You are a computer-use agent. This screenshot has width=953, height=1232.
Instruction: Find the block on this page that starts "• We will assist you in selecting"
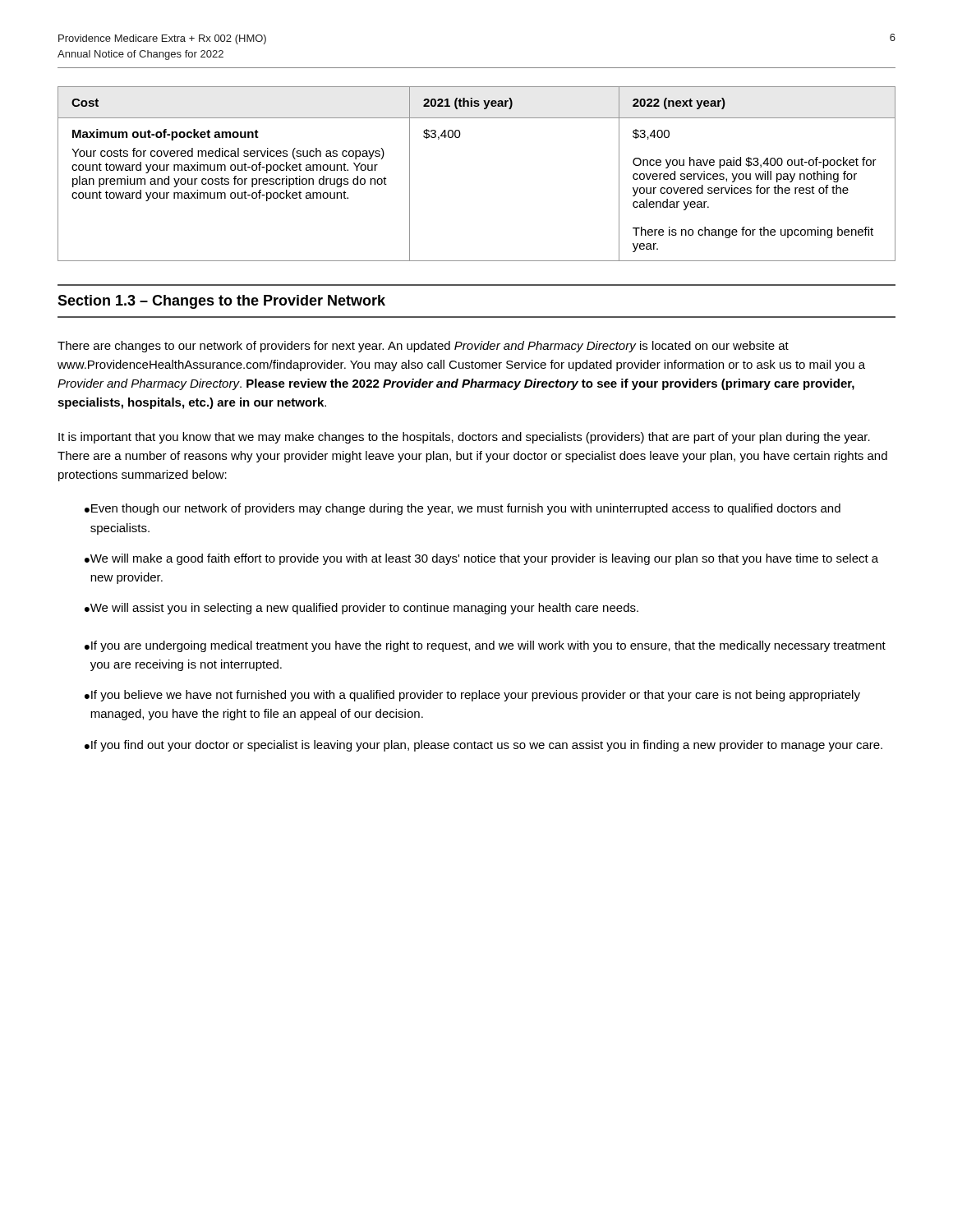click(x=476, y=611)
